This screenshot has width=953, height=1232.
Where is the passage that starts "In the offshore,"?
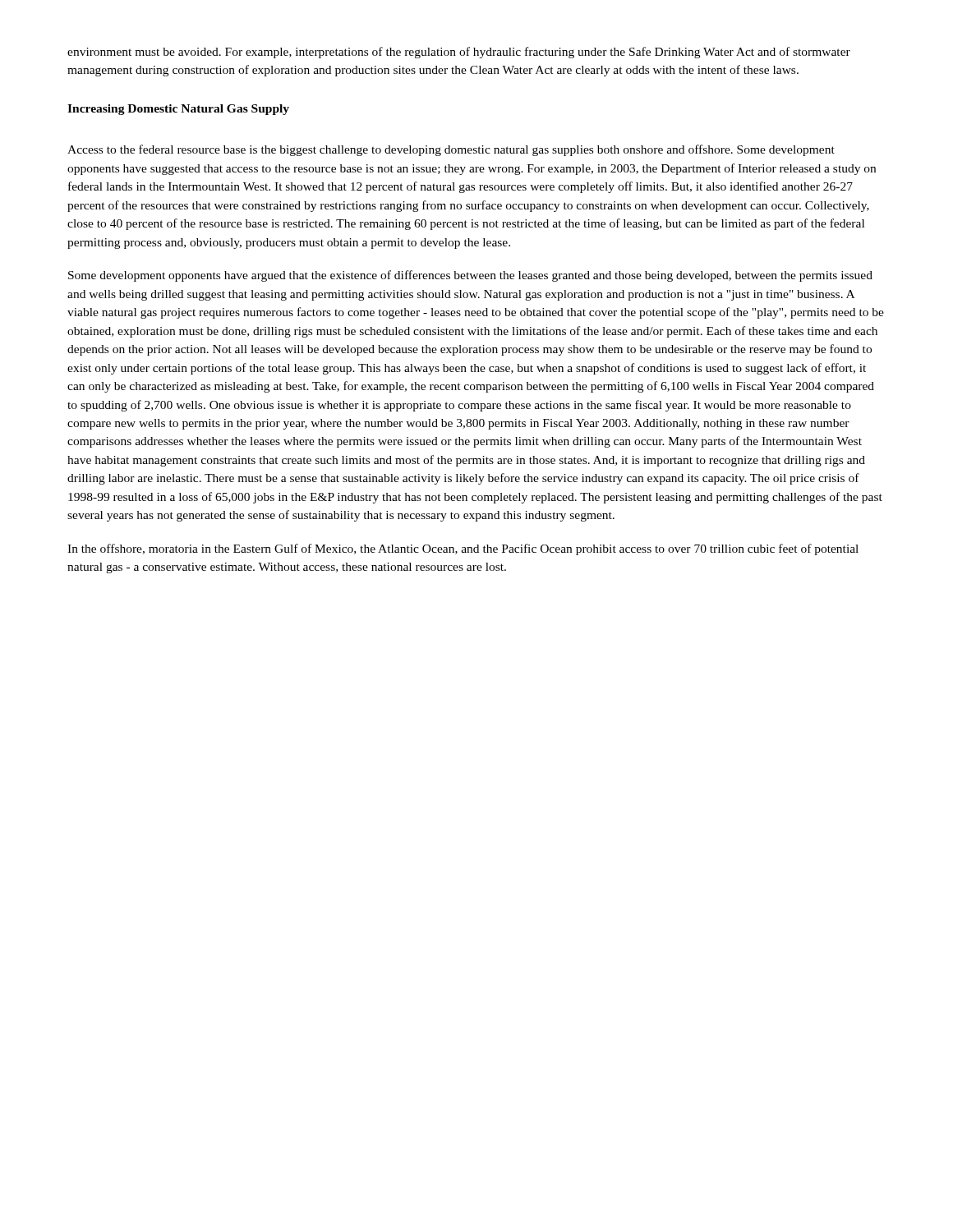pyautogui.click(x=463, y=557)
